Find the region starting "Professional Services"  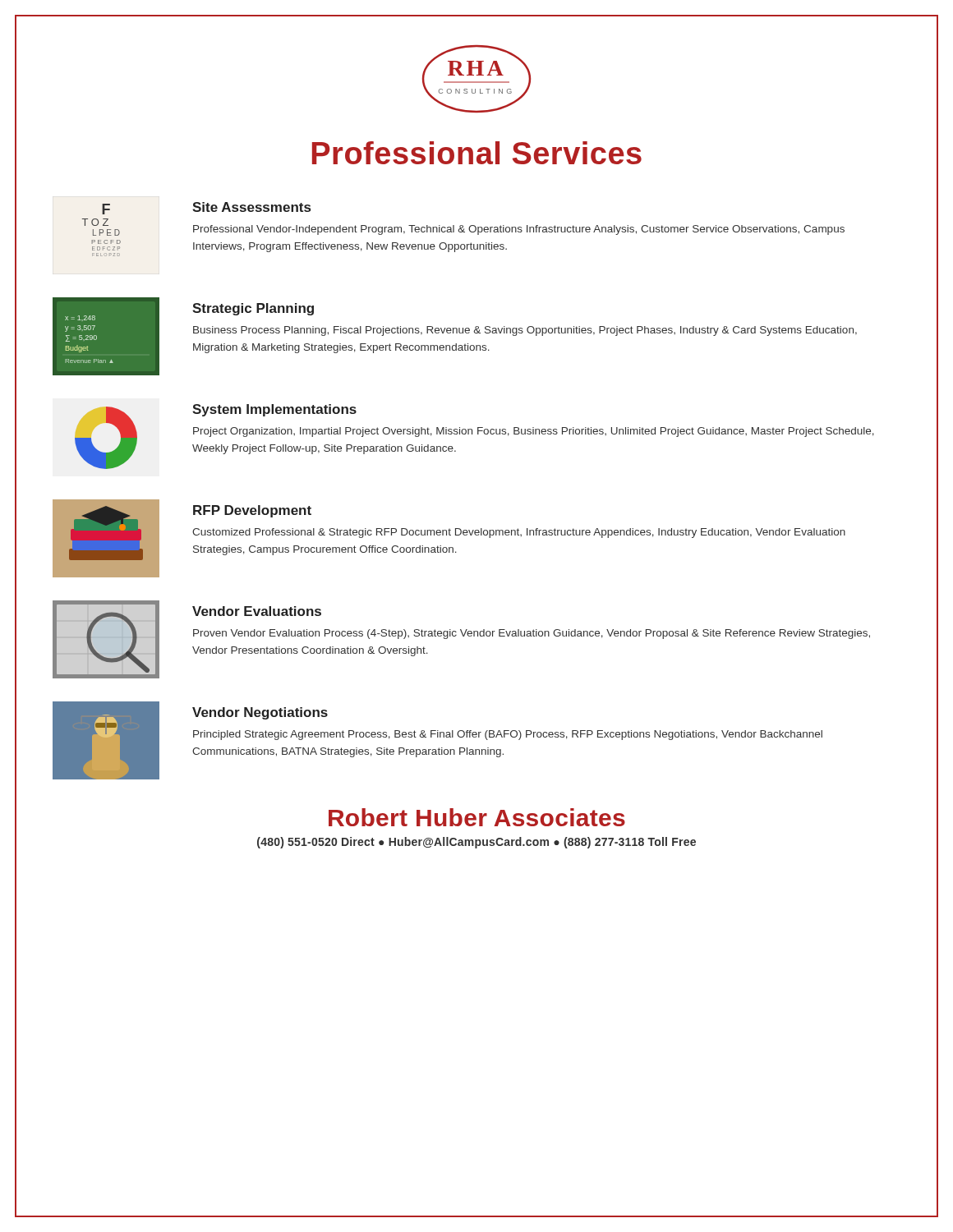476,154
